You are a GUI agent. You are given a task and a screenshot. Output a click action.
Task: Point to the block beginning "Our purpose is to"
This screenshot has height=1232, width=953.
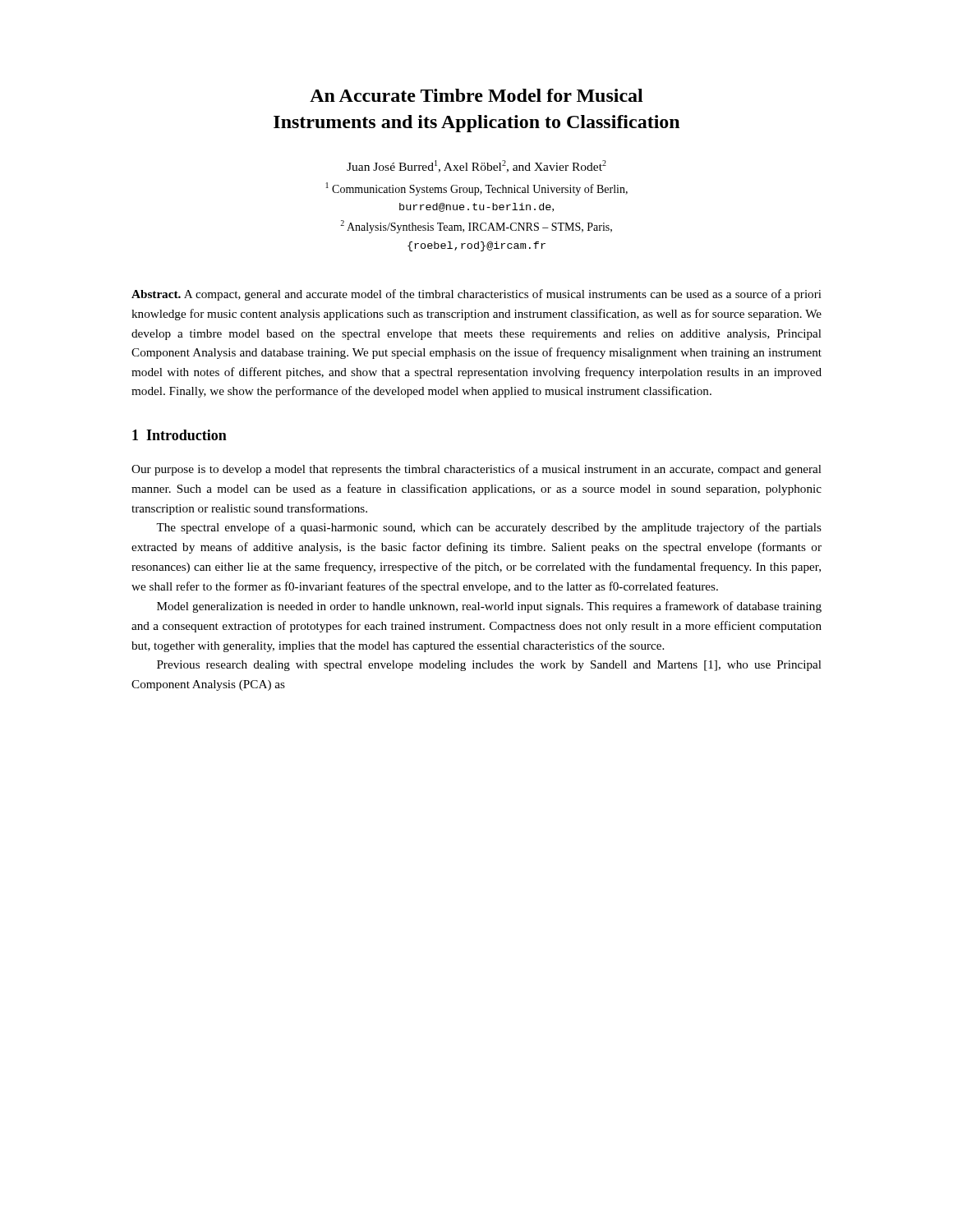[x=476, y=577]
